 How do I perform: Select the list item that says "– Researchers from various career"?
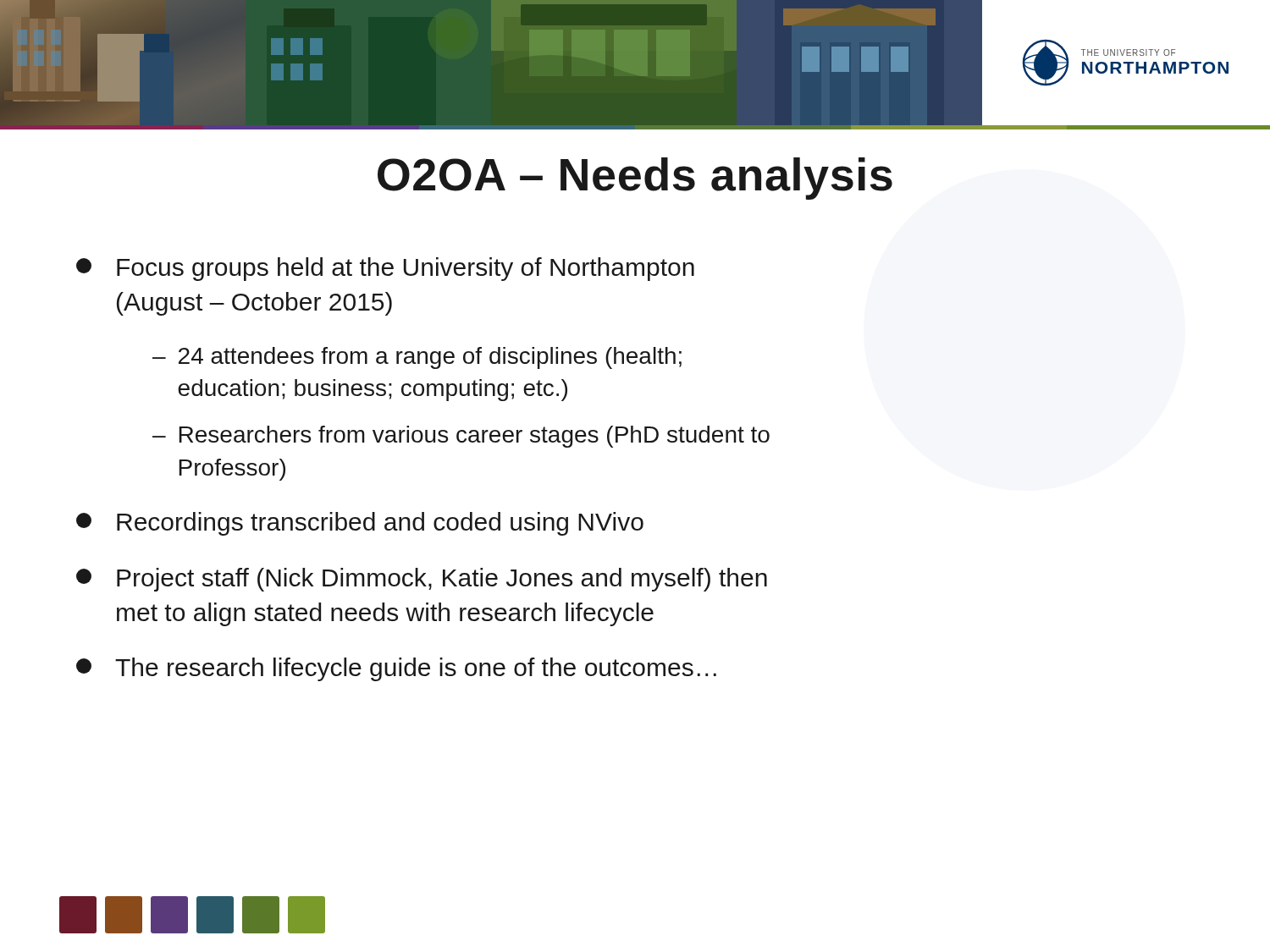pyautogui.click(x=461, y=452)
